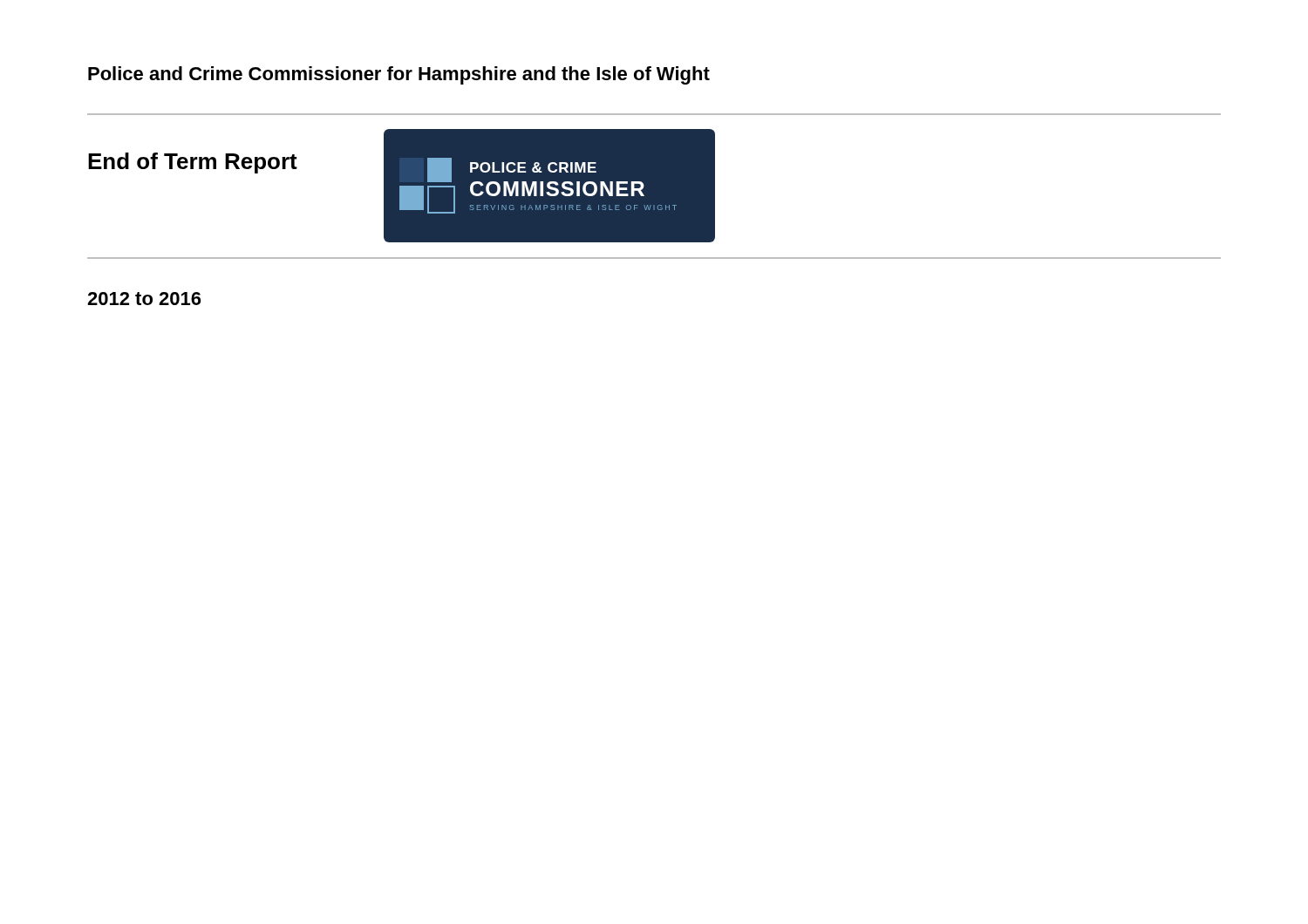Locate a logo

point(549,186)
